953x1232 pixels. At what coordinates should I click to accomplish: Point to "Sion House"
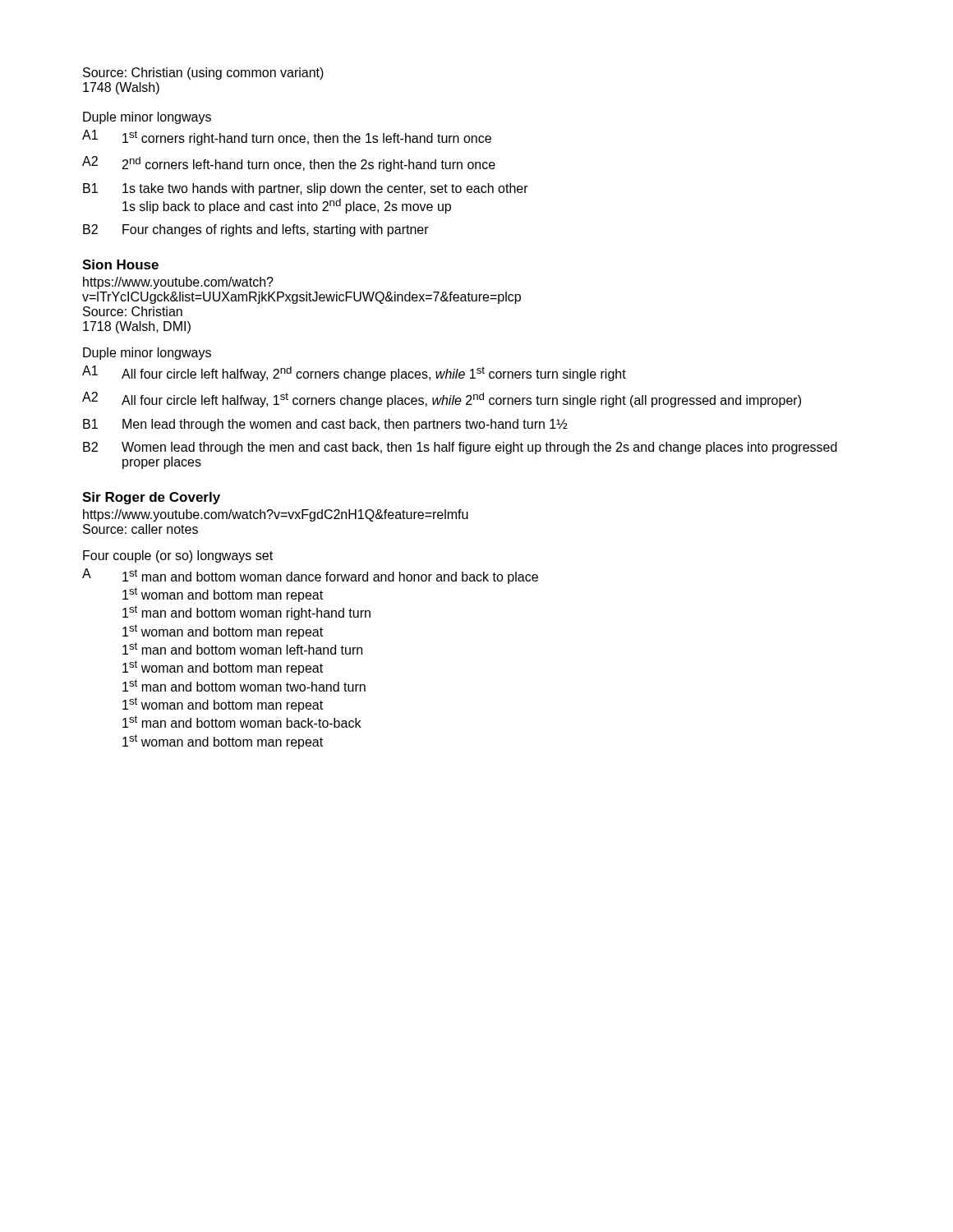[121, 265]
